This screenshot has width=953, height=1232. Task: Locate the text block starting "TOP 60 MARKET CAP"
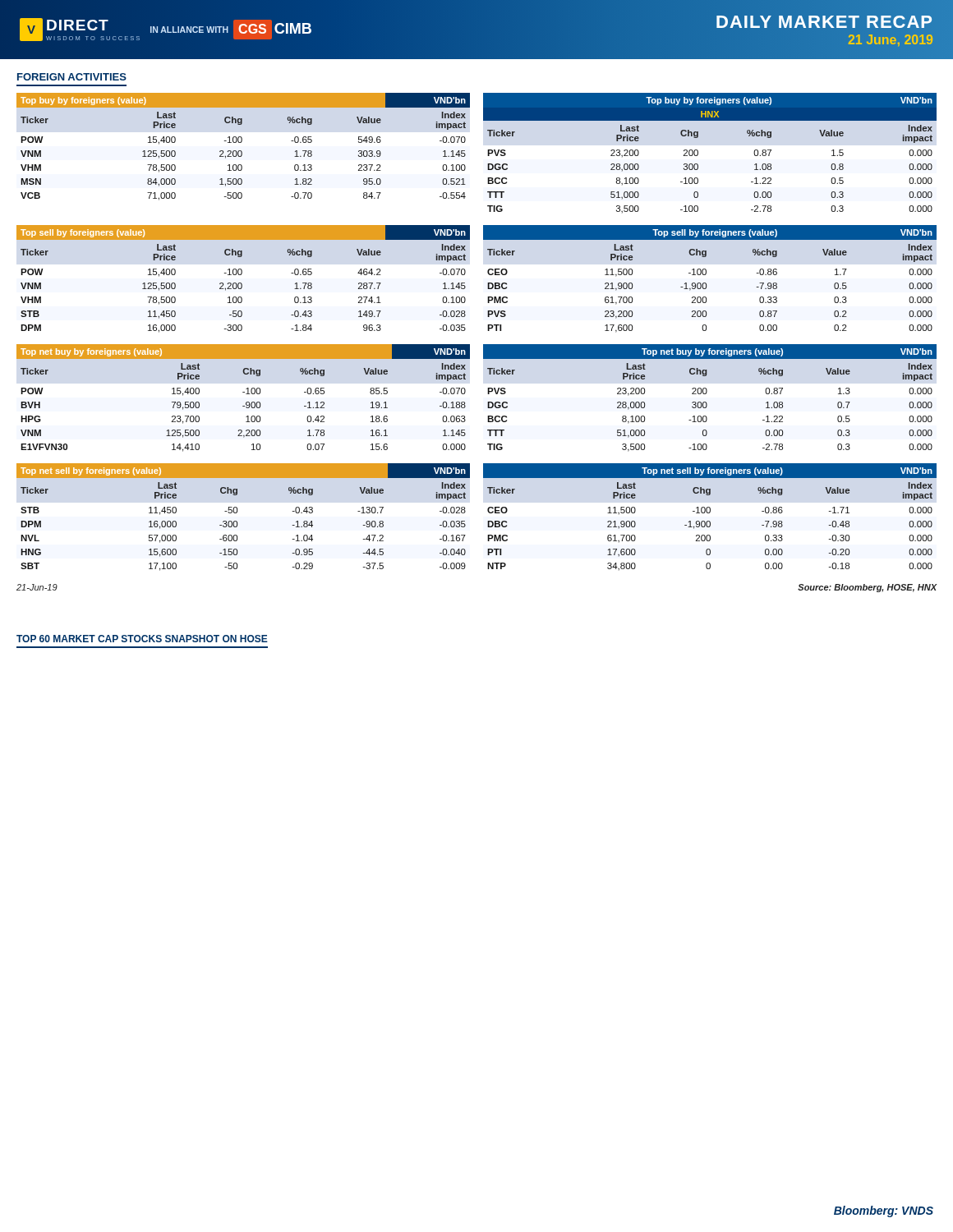coord(142,641)
